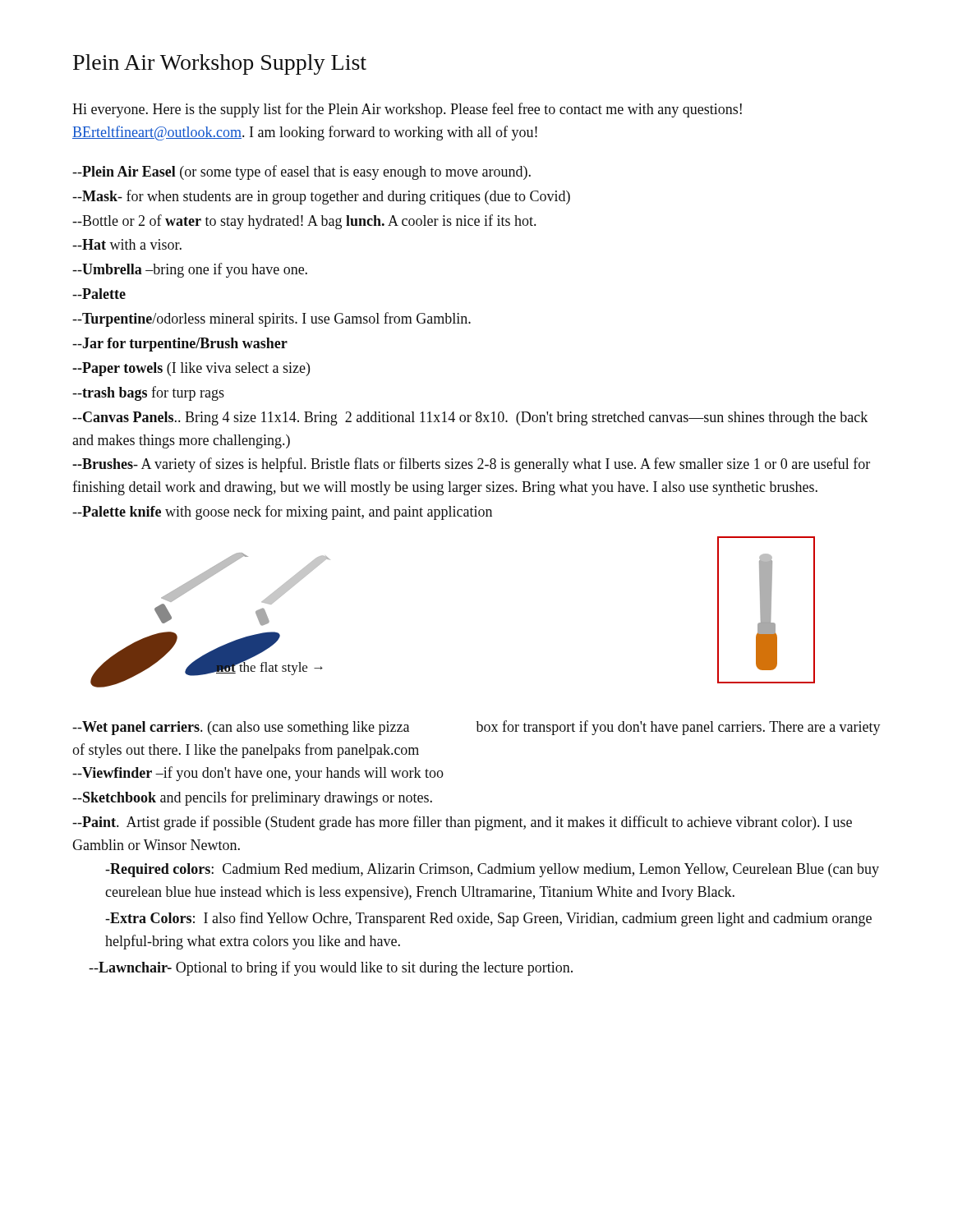Point to the element starting "--Mask- for when students are in group together"
This screenshot has width=953, height=1232.
pos(321,196)
